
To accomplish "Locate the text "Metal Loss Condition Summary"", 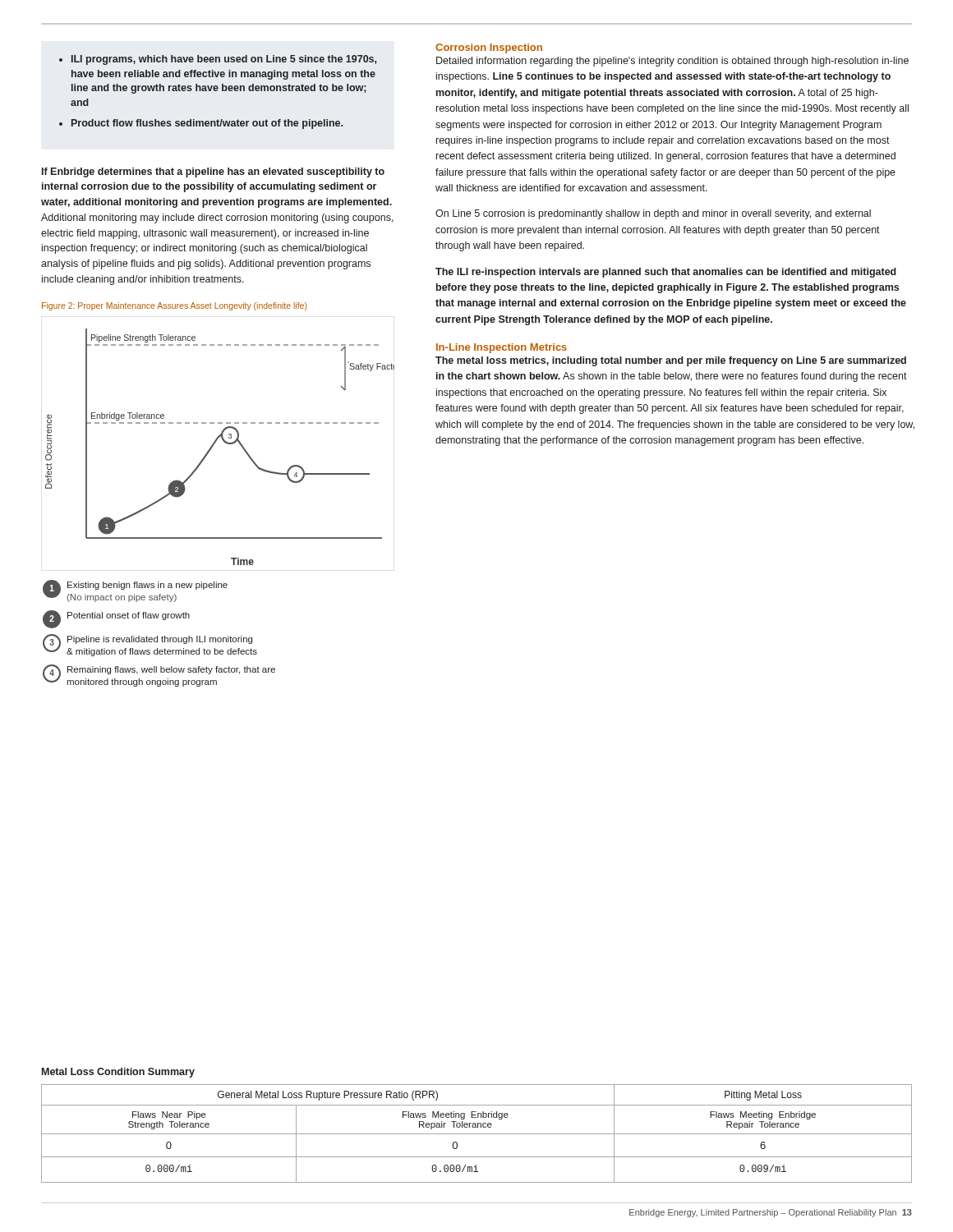I will pos(118,1072).
